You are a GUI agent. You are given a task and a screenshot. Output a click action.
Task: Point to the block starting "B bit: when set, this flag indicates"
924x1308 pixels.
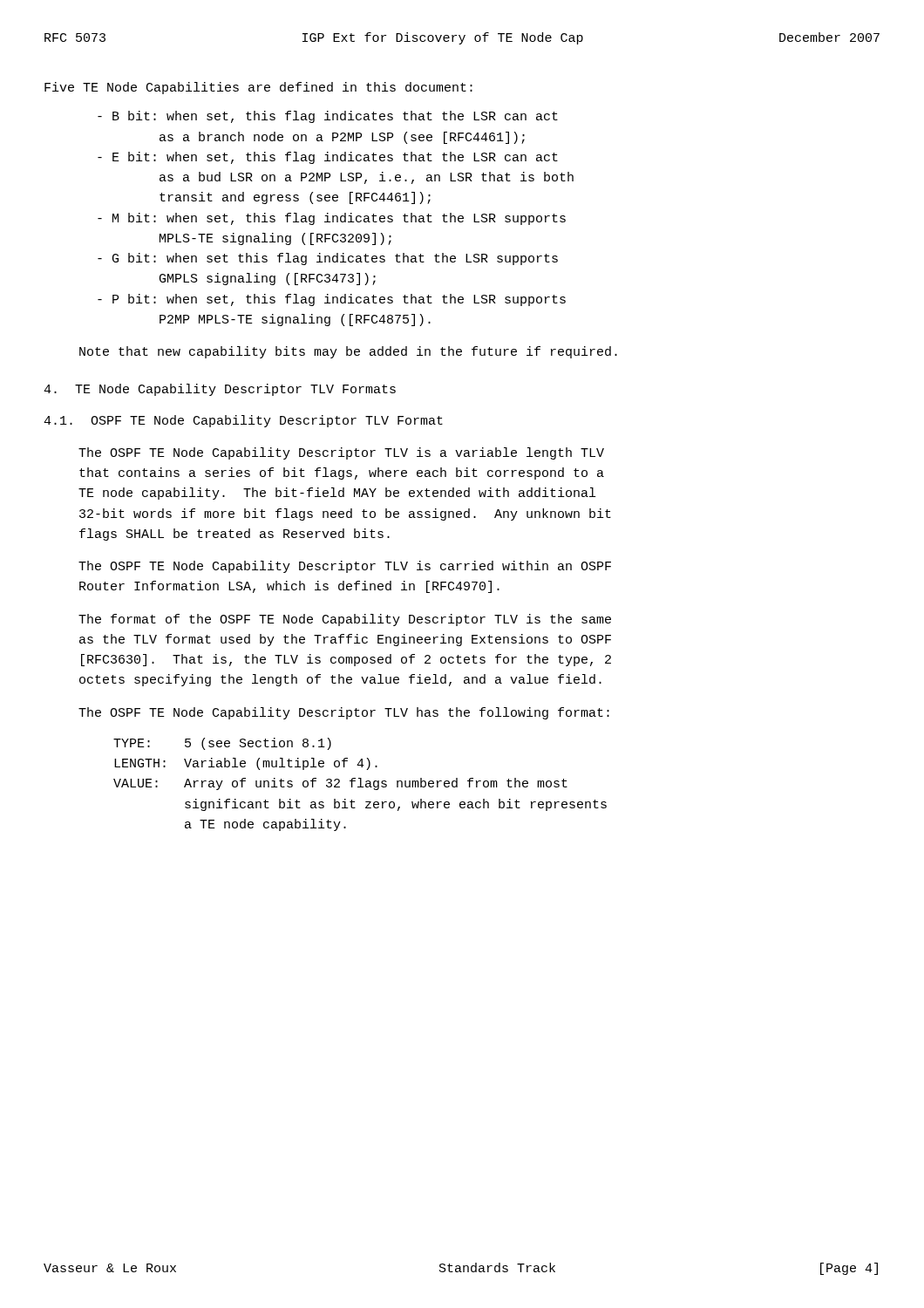point(327,128)
